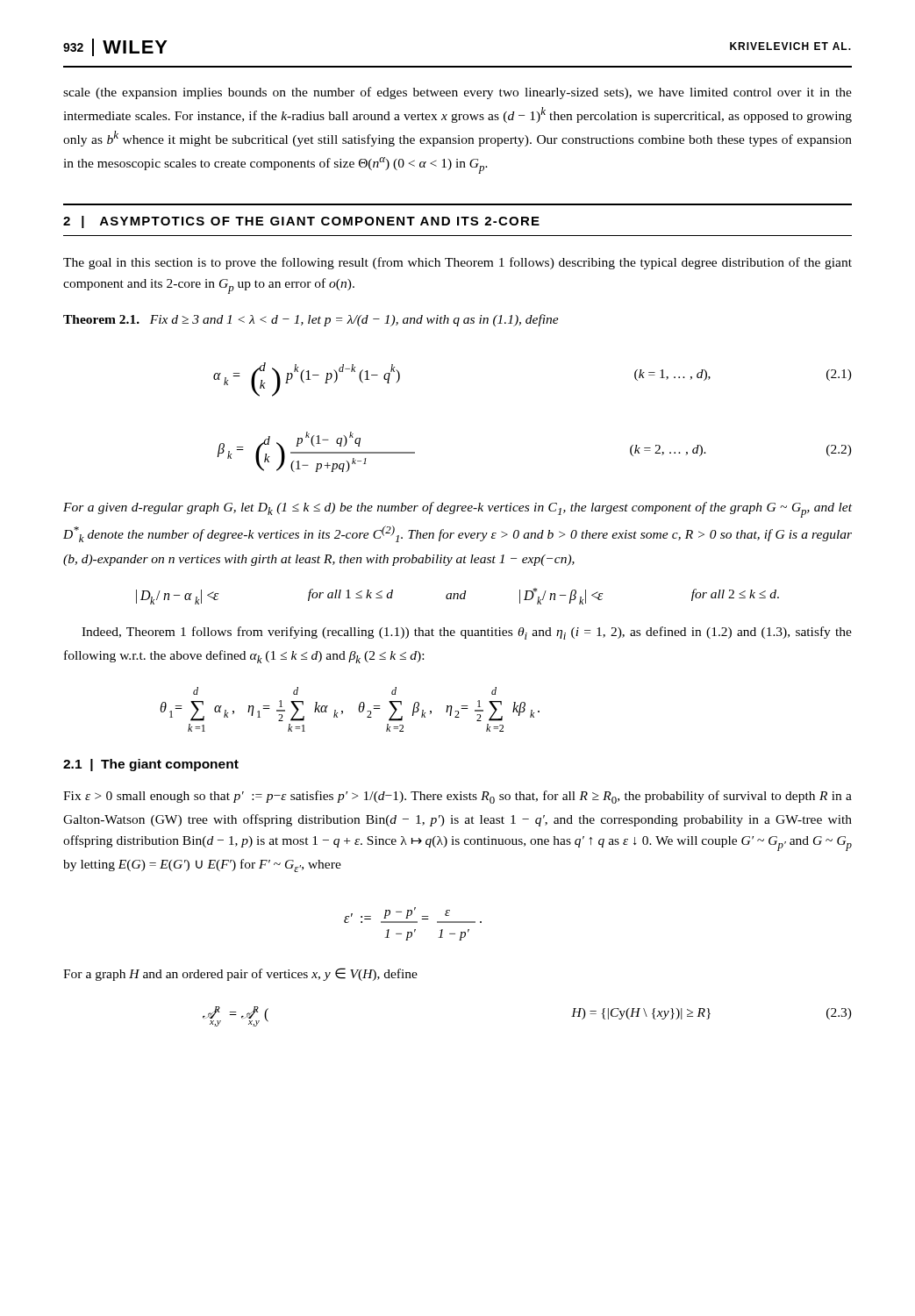The width and height of the screenshot is (915, 1316).
Task: Navigate to the block starting "2.1 | The giant component"
Action: tap(151, 764)
